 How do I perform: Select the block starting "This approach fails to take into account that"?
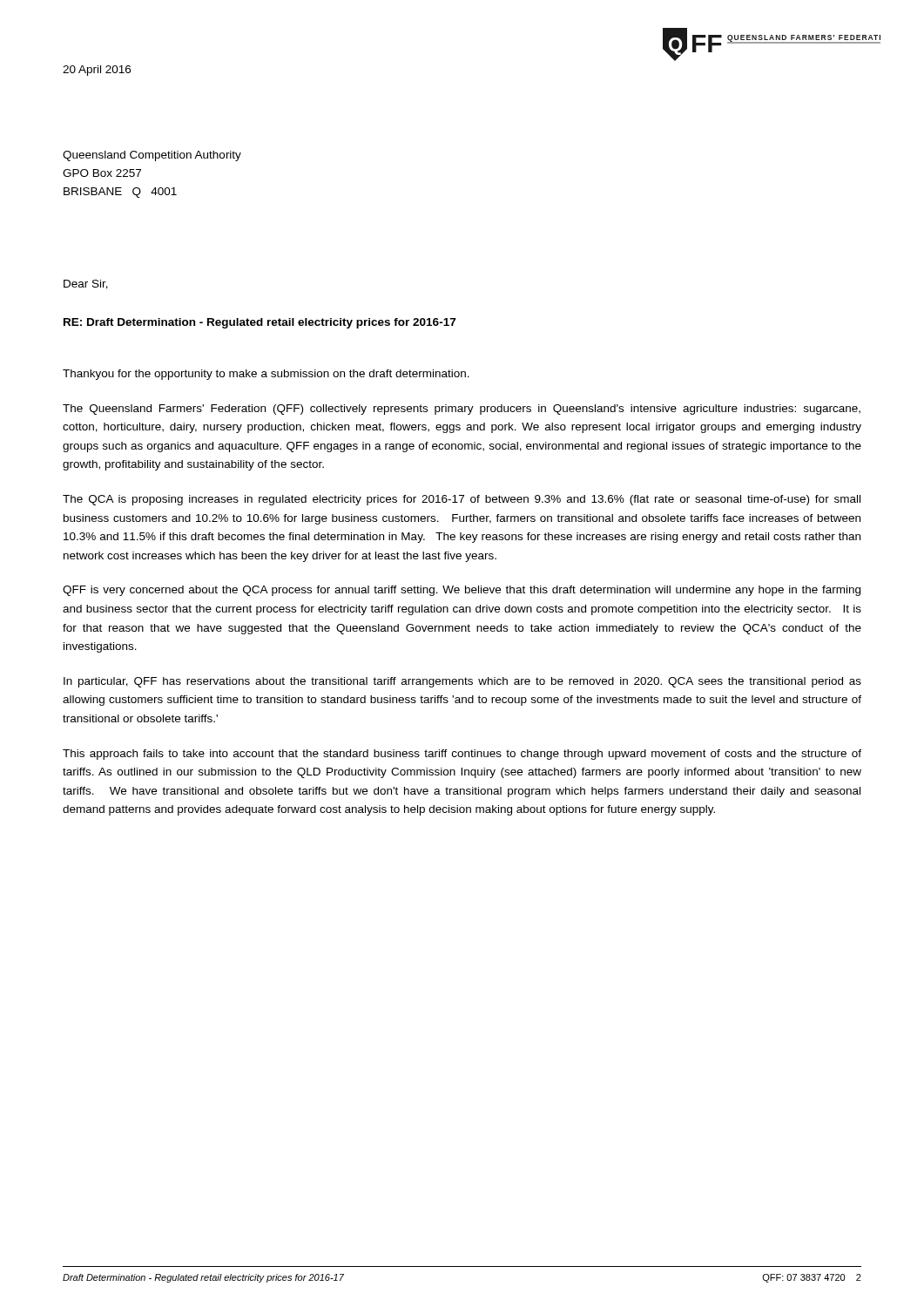coord(462,781)
